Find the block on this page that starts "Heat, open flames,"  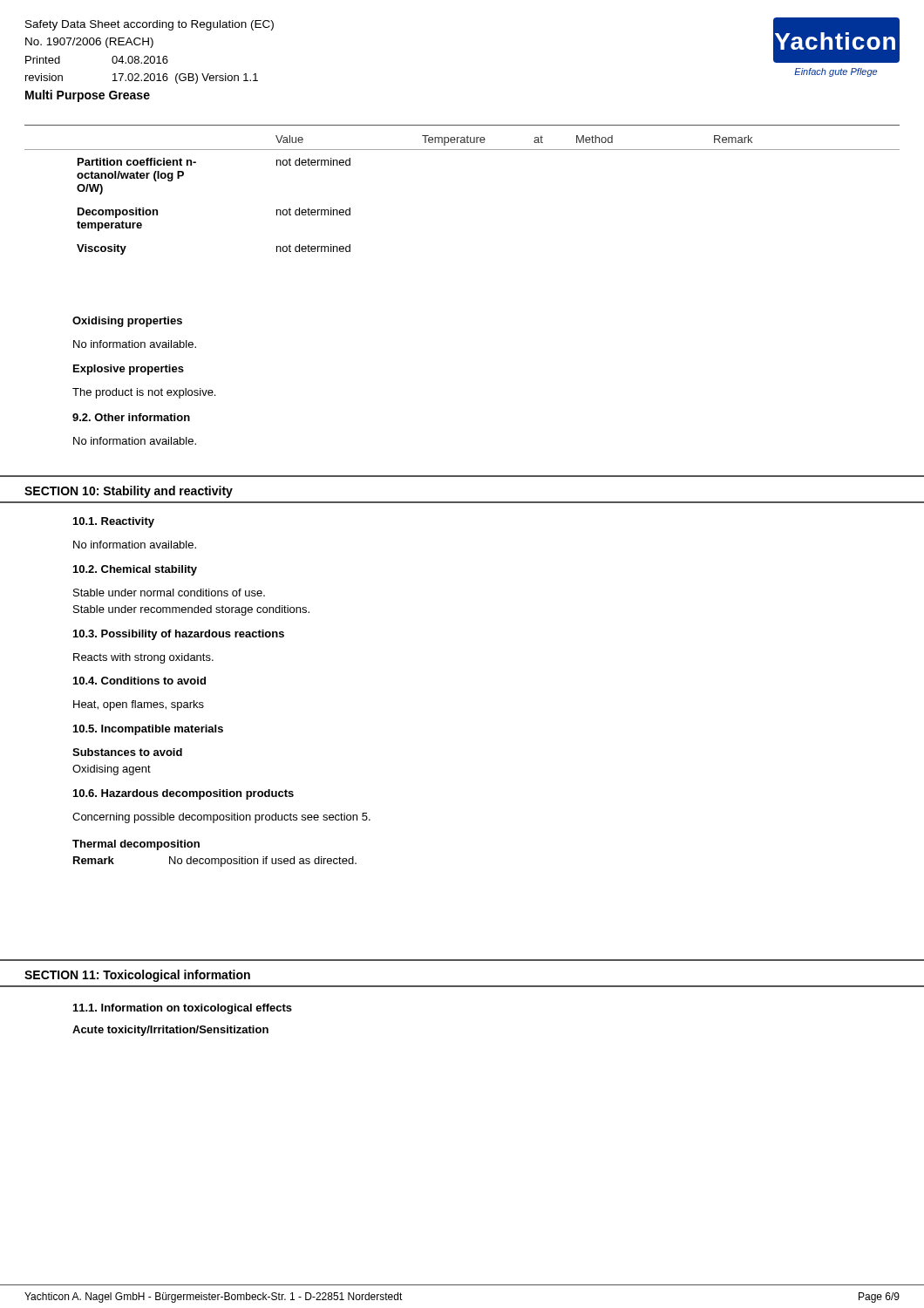pyautogui.click(x=139, y=705)
